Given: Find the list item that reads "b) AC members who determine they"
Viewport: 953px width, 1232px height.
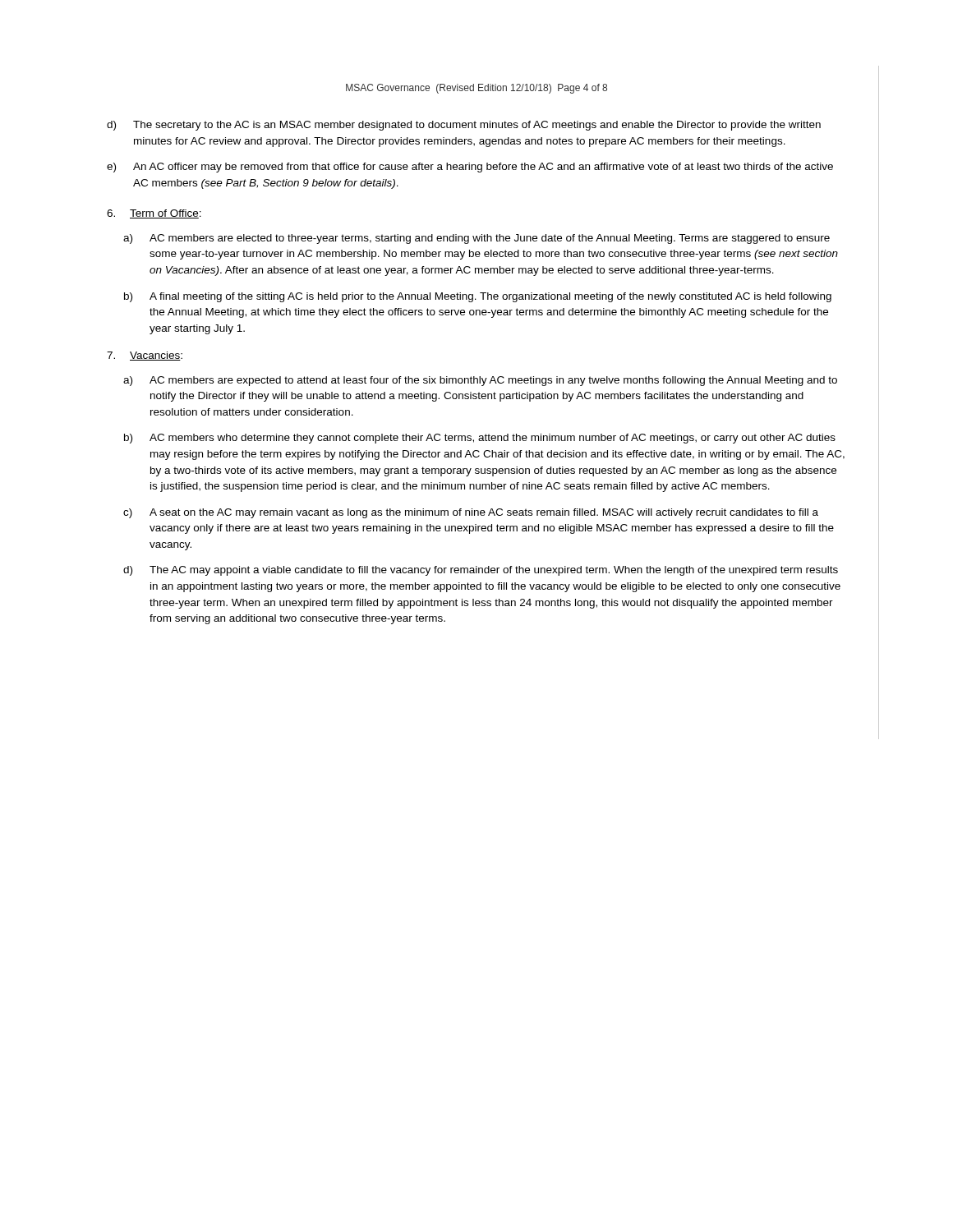Looking at the screenshot, I should click(x=485, y=462).
